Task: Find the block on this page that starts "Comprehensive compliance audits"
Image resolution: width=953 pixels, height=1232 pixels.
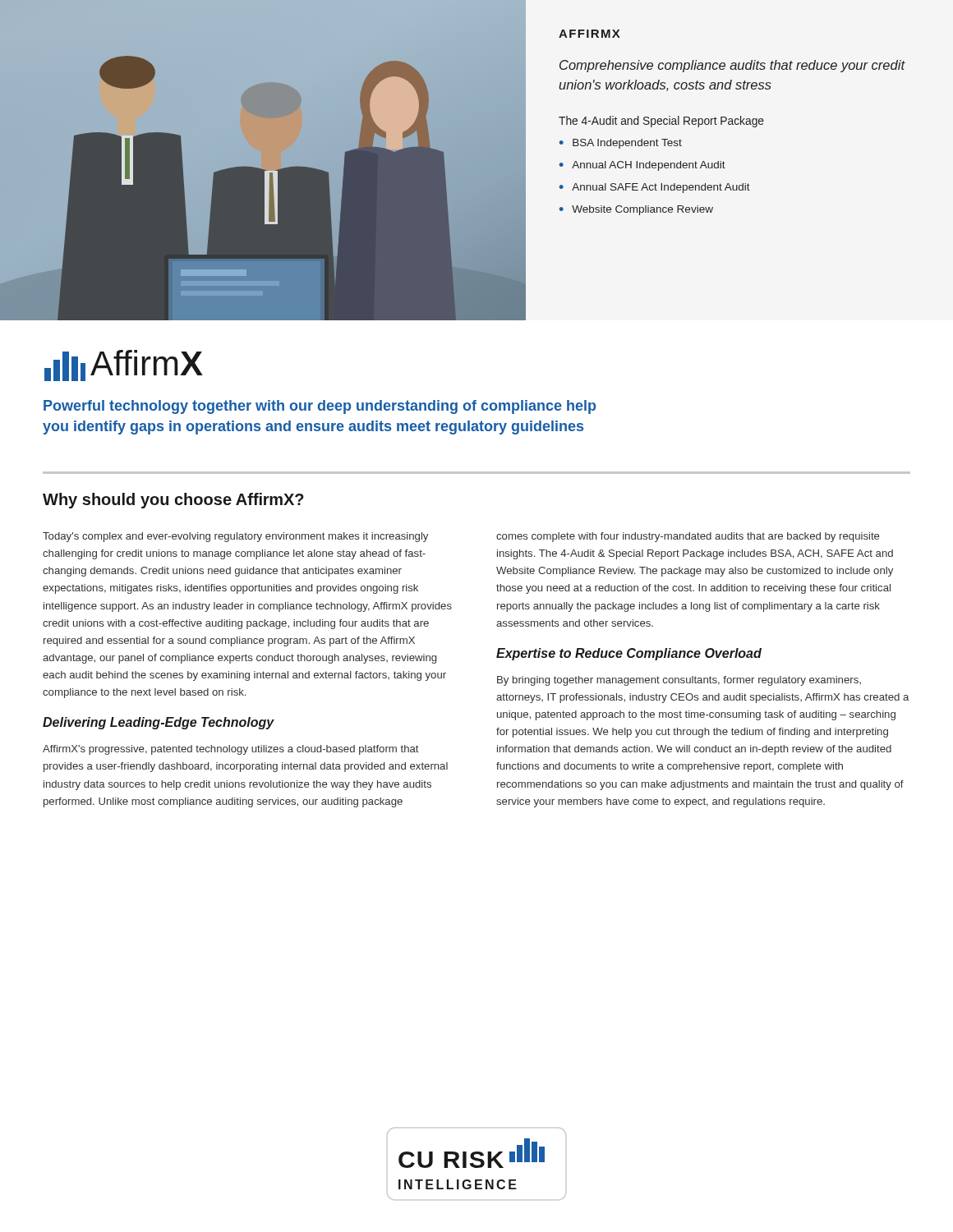Action: (732, 75)
